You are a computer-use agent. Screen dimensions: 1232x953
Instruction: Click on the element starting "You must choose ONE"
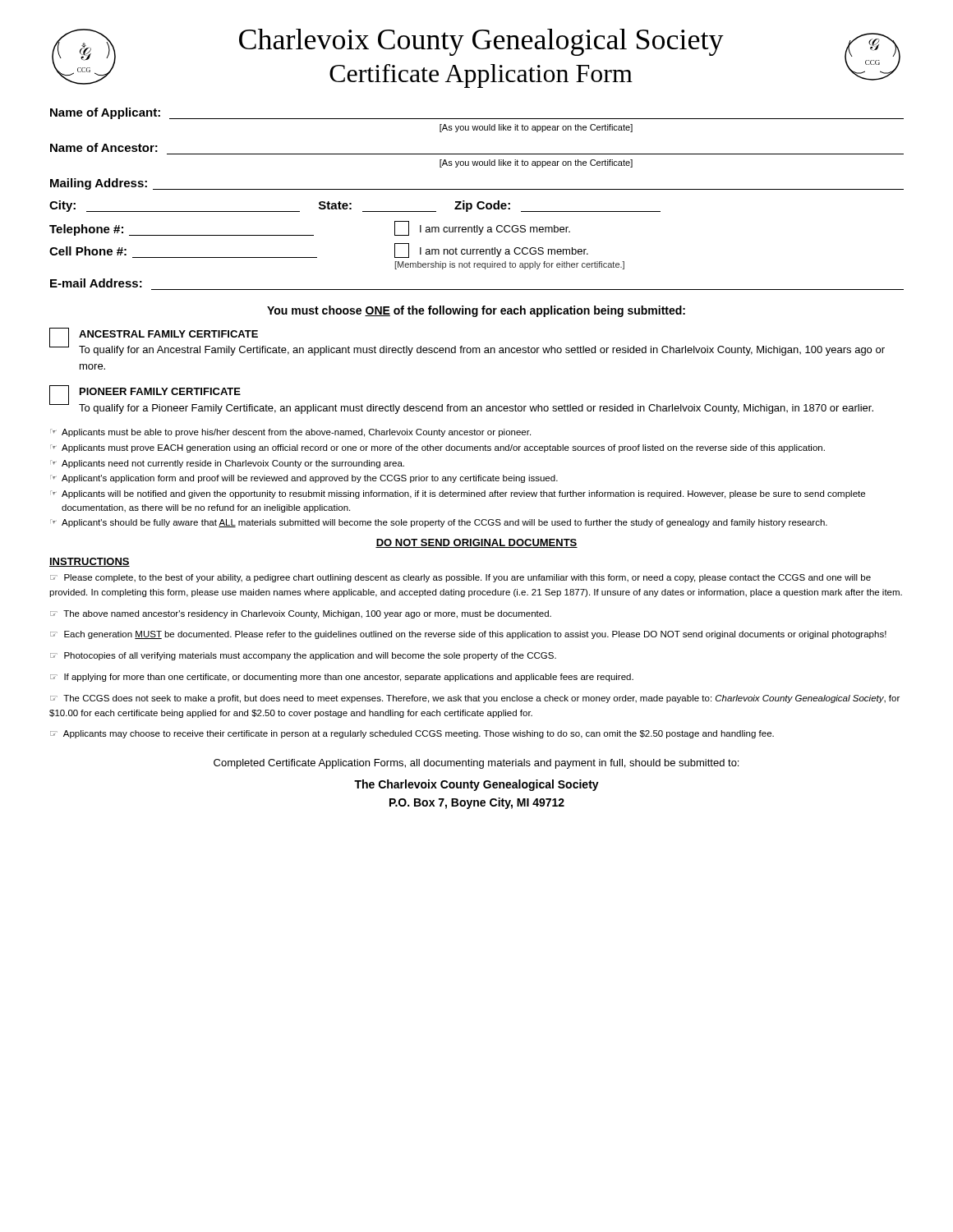(x=476, y=311)
